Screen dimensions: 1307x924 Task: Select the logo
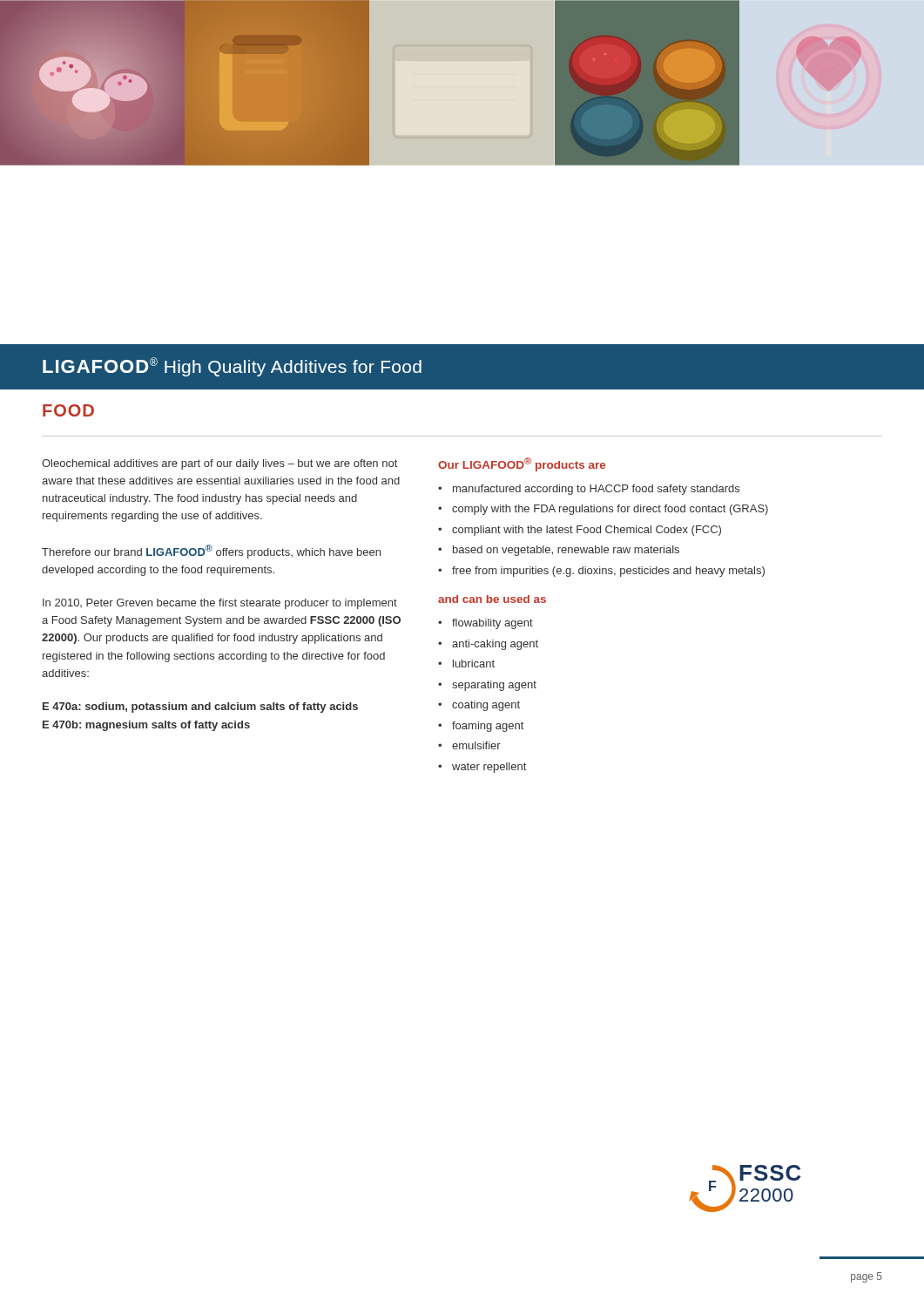772,1186
